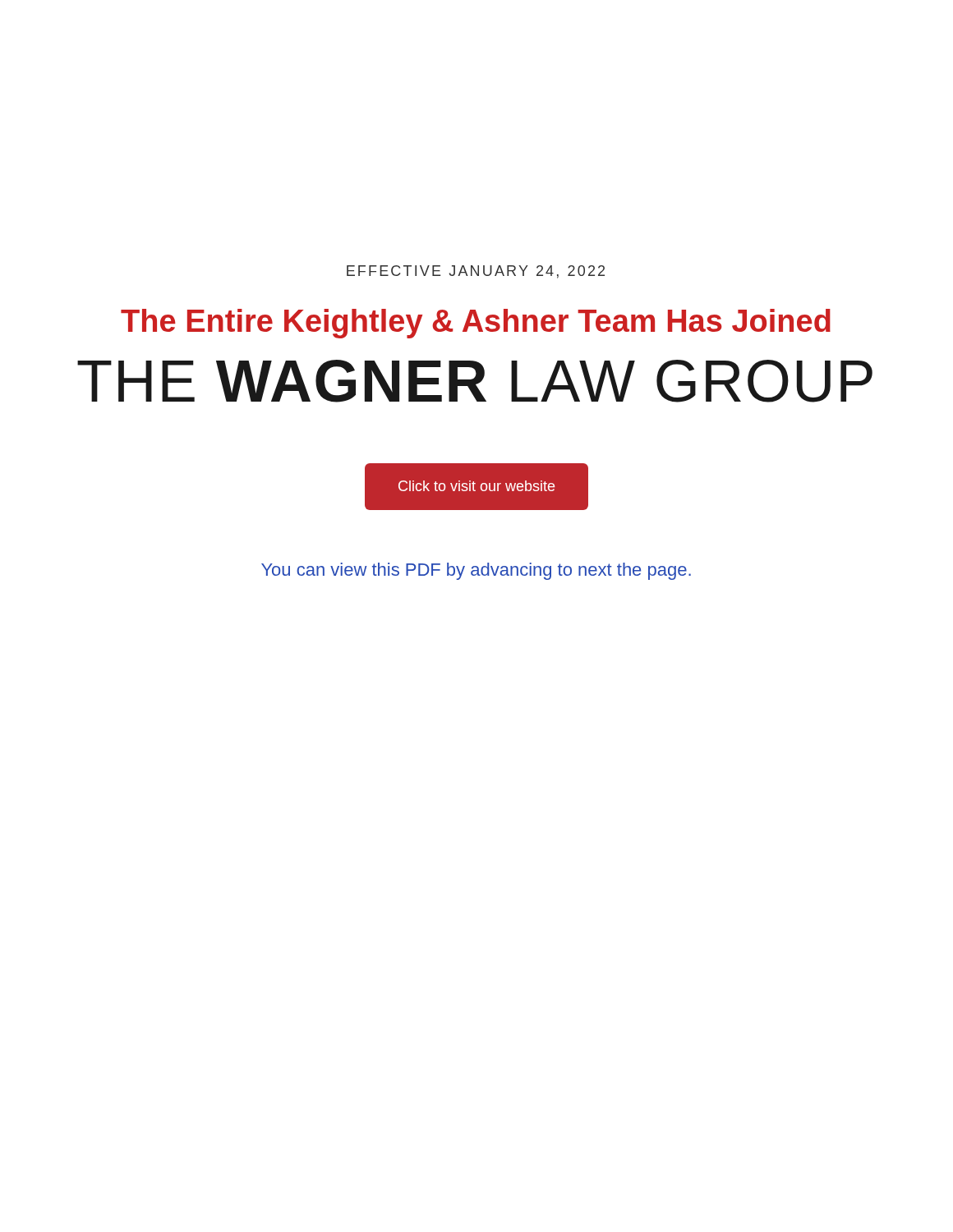The height and width of the screenshot is (1232, 953).
Task: Navigate to the passage starting "You can view this PDF by advancing"
Action: tap(476, 569)
